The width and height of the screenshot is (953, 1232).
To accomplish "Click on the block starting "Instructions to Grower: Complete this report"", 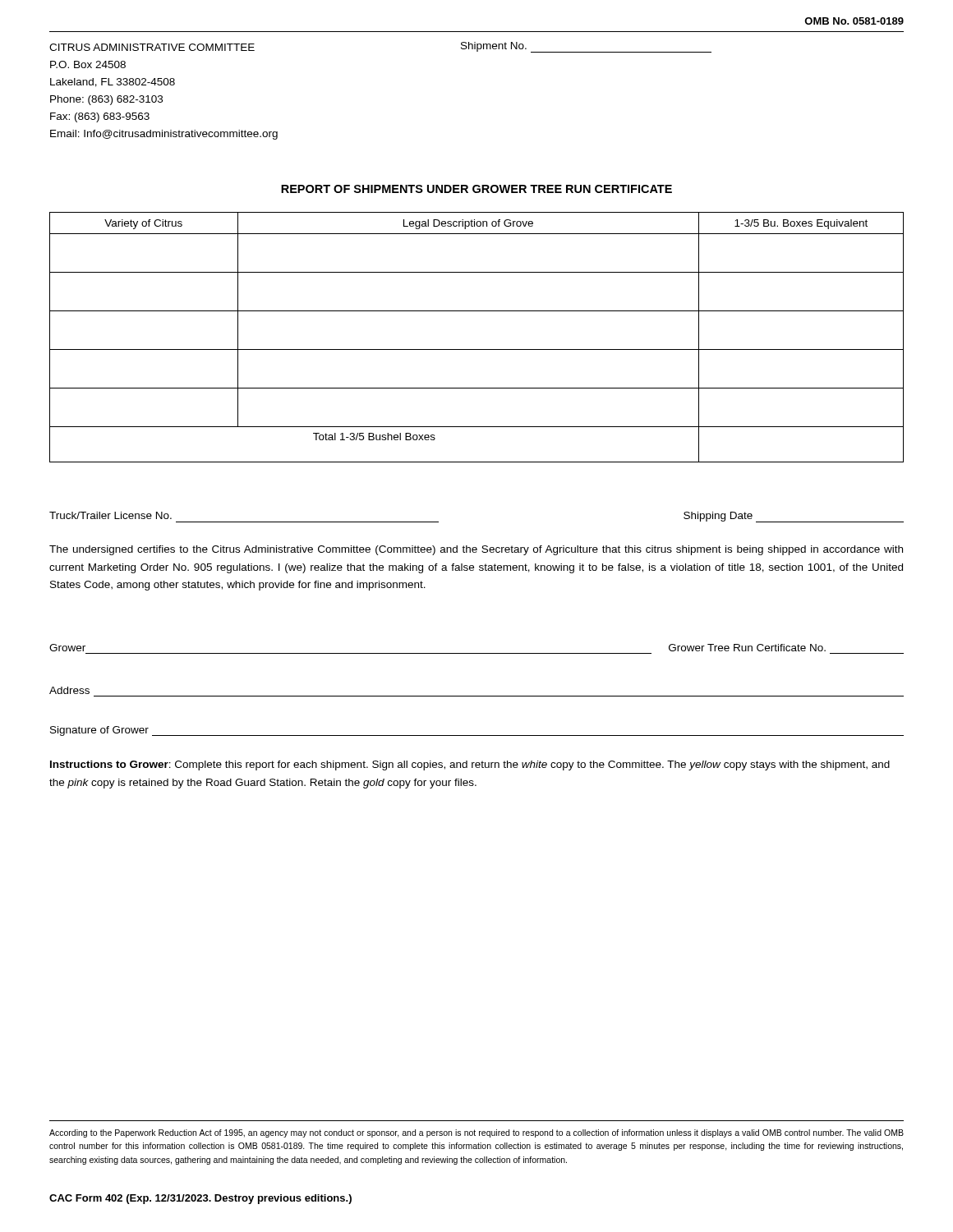I will pyautogui.click(x=470, y=773).
